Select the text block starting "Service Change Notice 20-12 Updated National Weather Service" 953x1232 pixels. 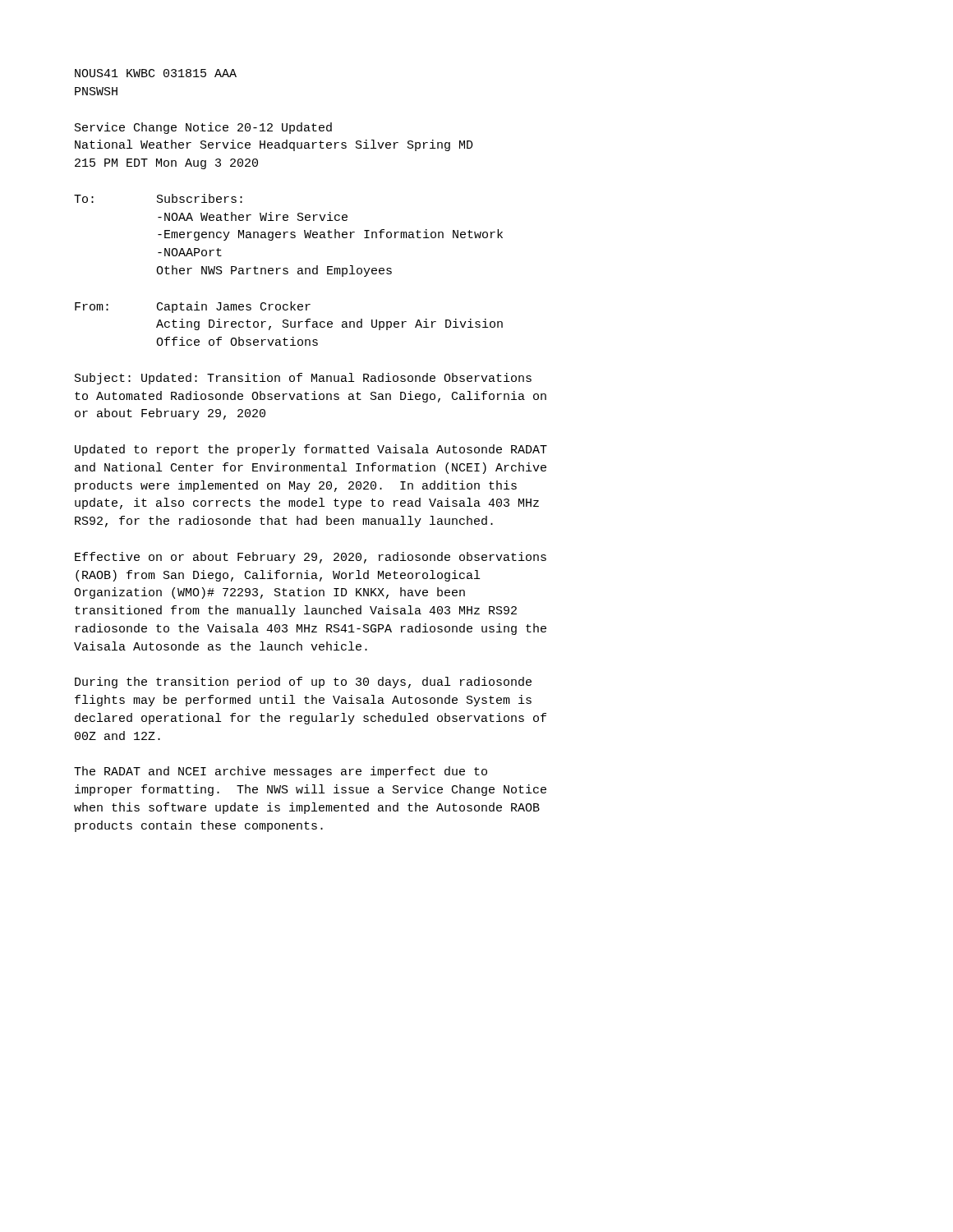274,146
